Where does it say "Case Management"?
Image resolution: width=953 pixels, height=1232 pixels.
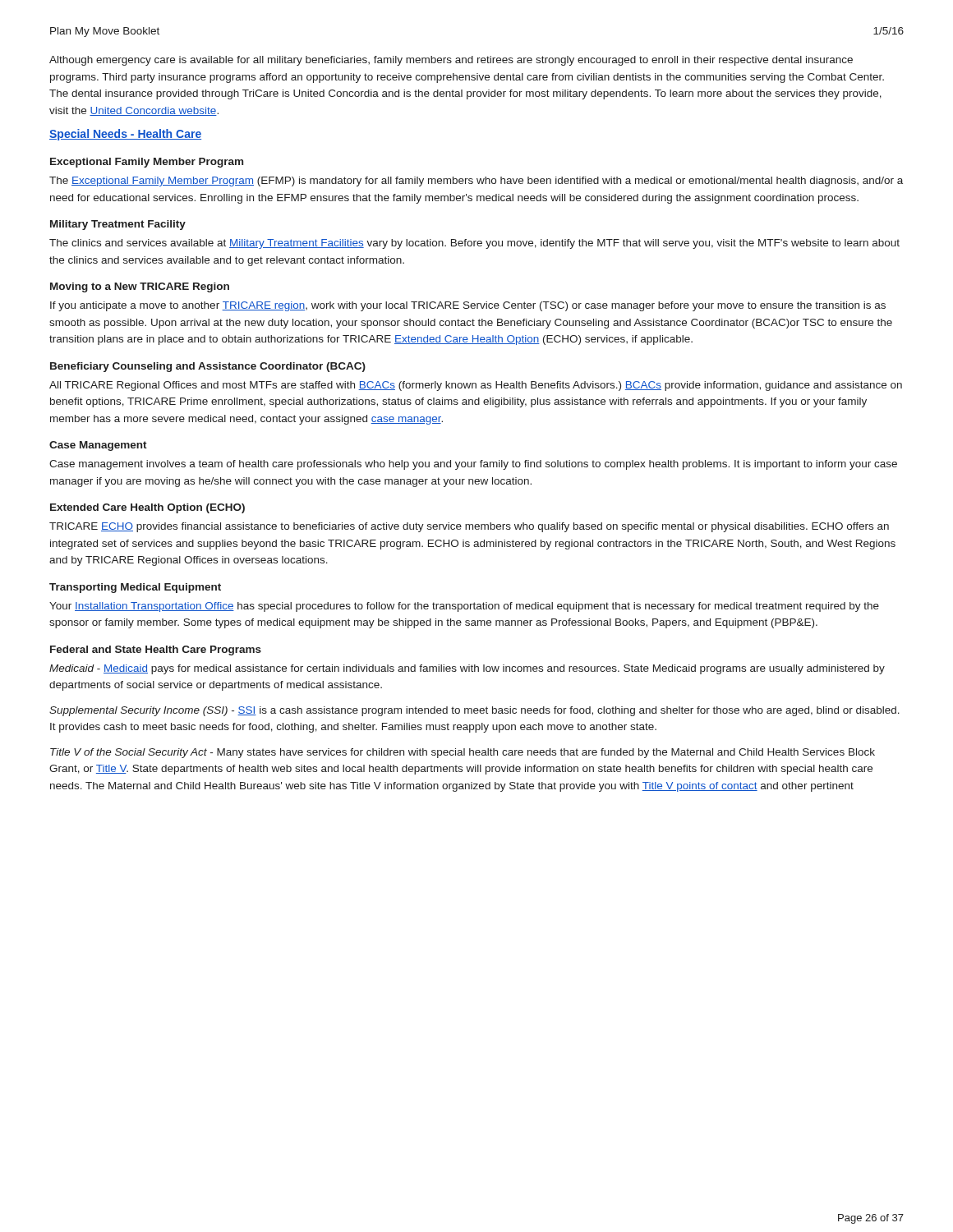tap(98, 445)
